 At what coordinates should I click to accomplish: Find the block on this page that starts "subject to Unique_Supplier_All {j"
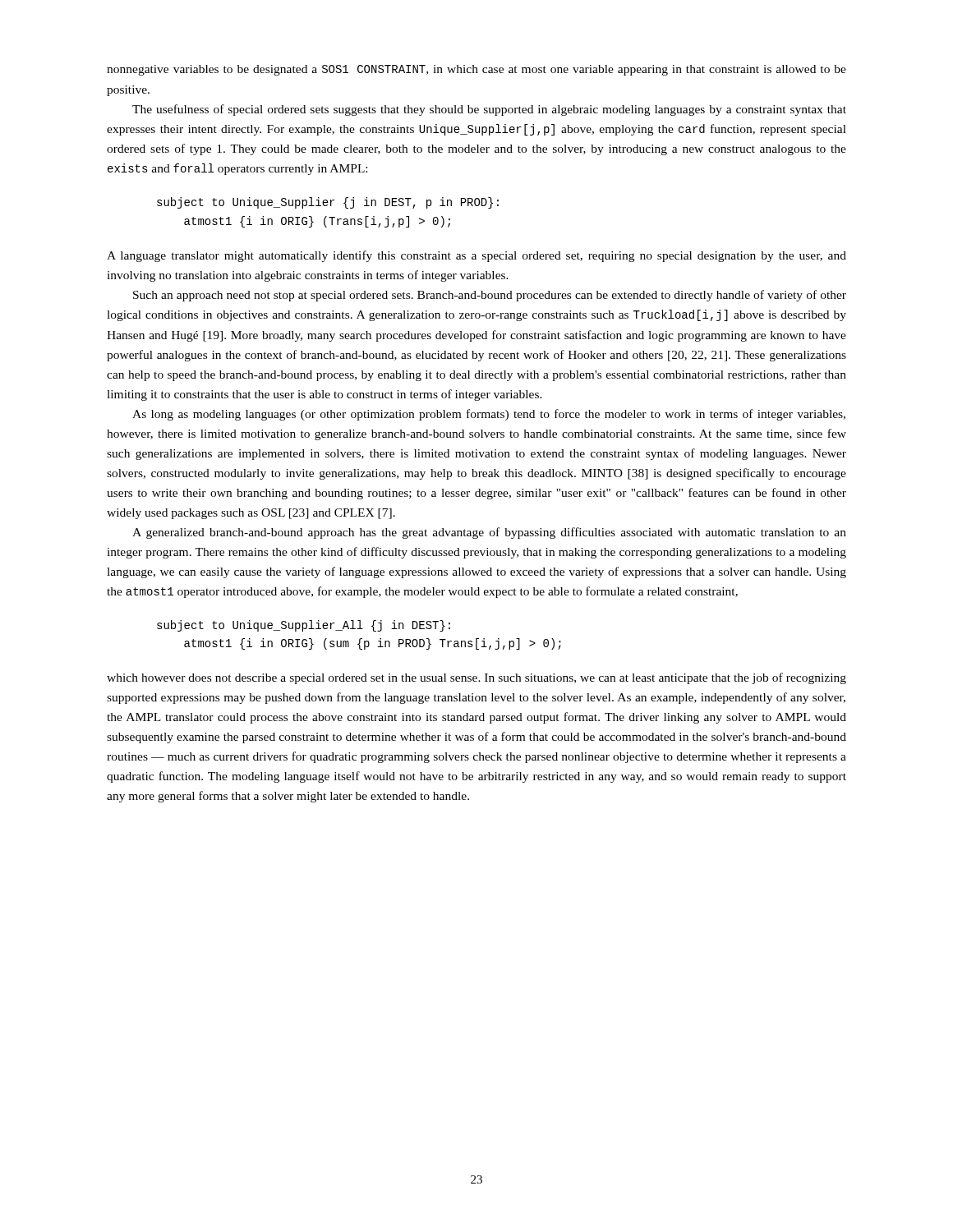pyautogui.click(x=360, y=635)
